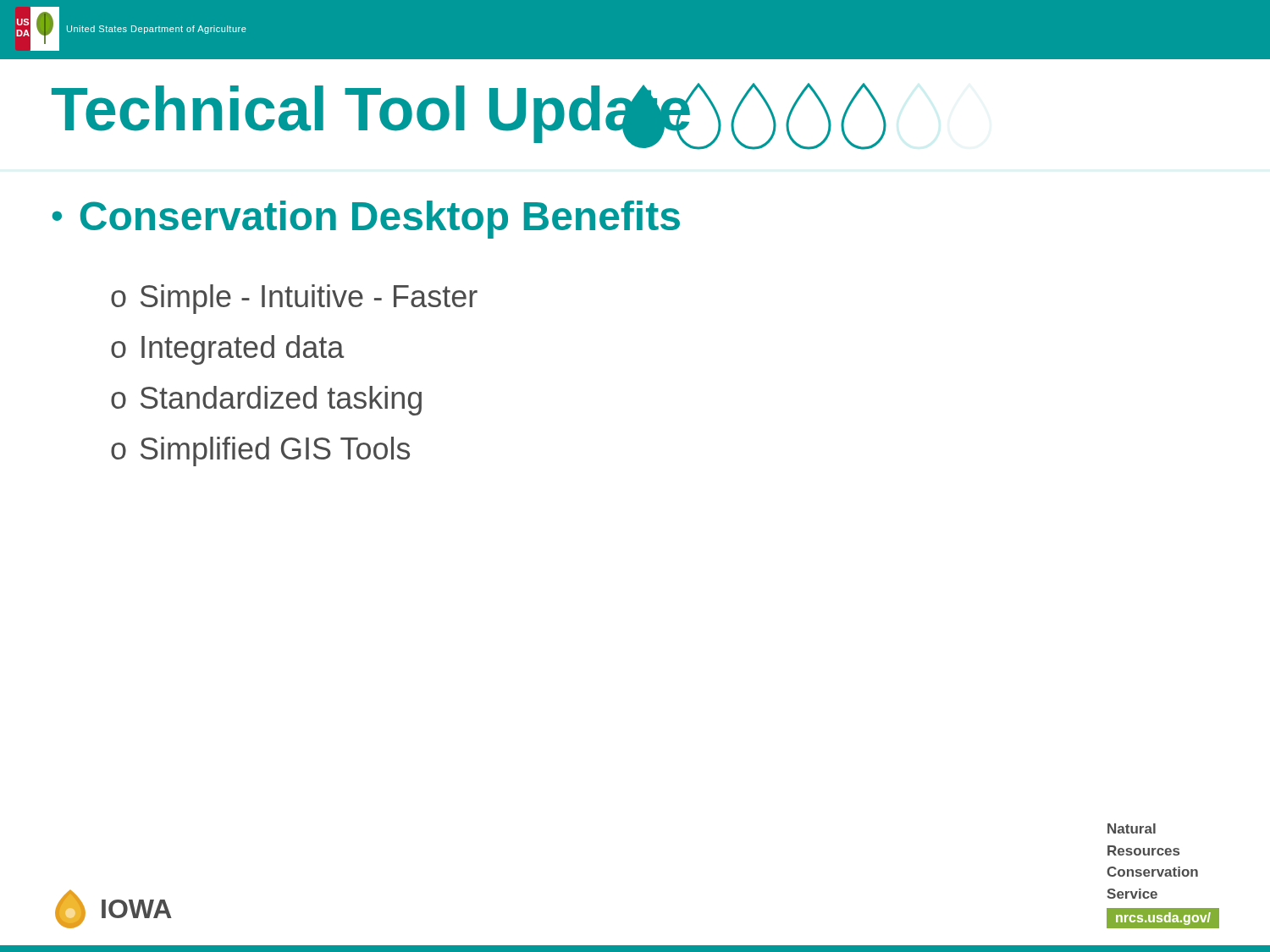Click where it says "o Simplified GIS Tools"
The image size is (1270, 952).
[261, 449]
